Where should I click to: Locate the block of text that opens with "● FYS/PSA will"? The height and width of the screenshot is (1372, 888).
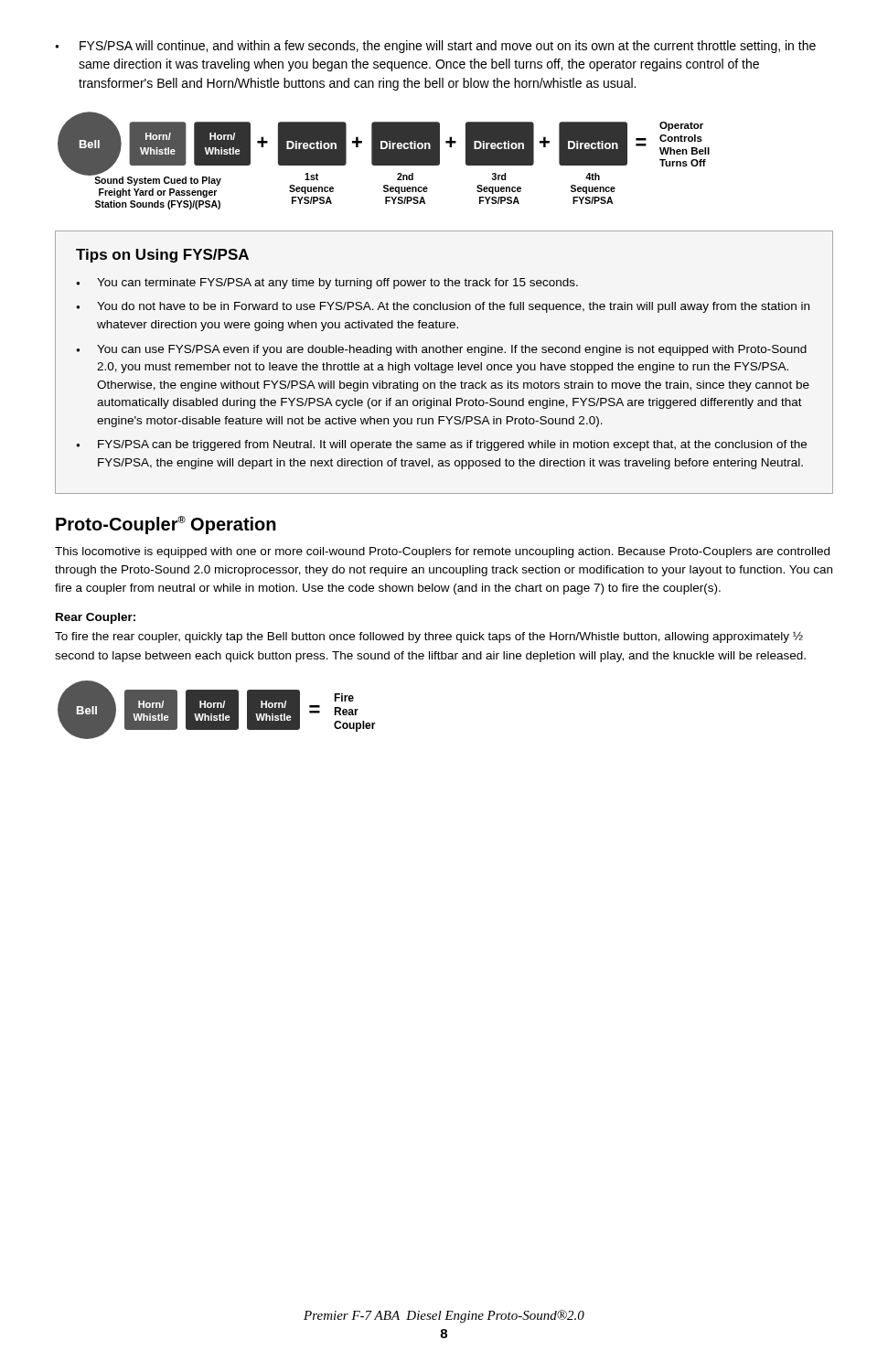(444, 64)
